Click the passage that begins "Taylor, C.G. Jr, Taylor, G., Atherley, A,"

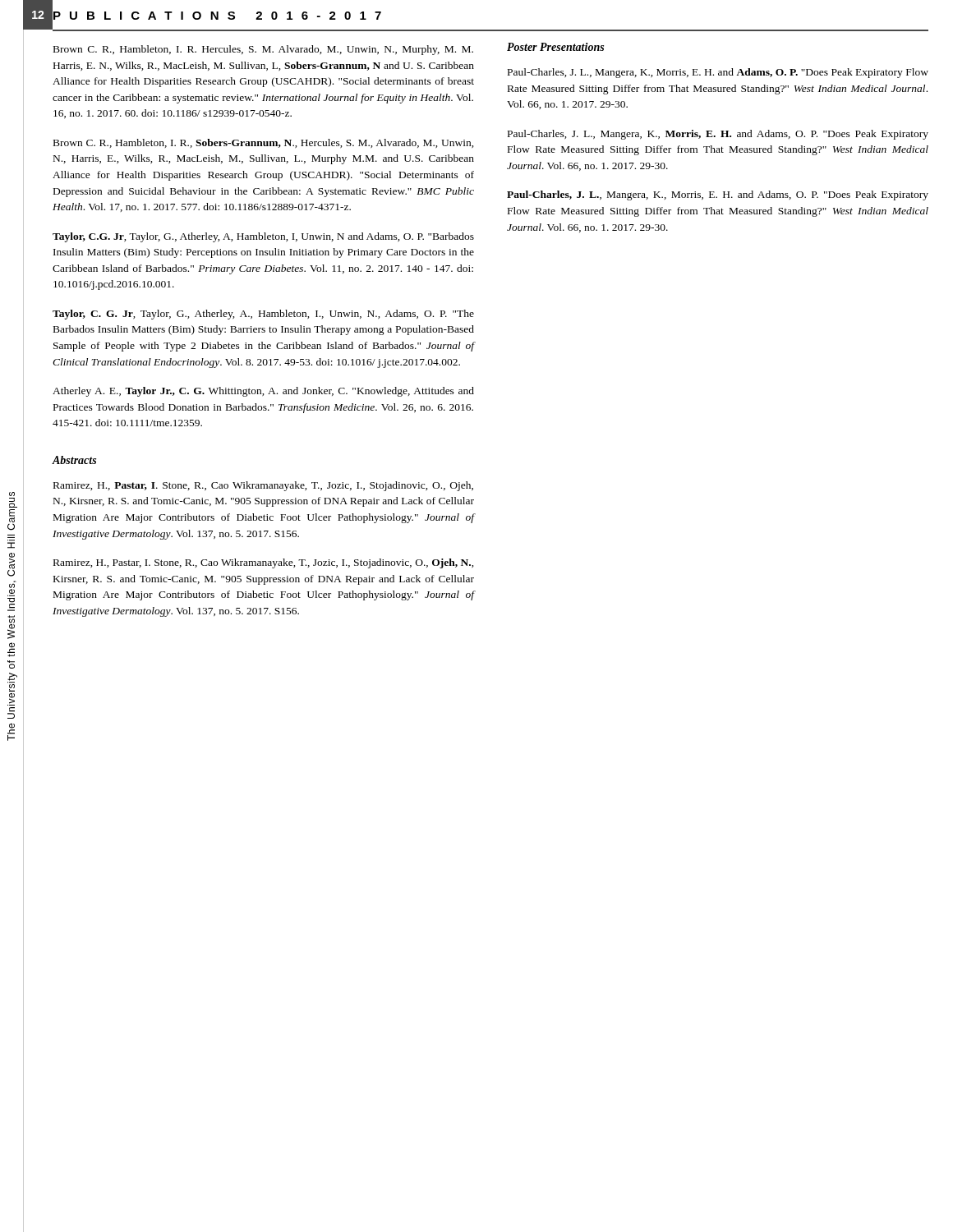tap(263, 260)
